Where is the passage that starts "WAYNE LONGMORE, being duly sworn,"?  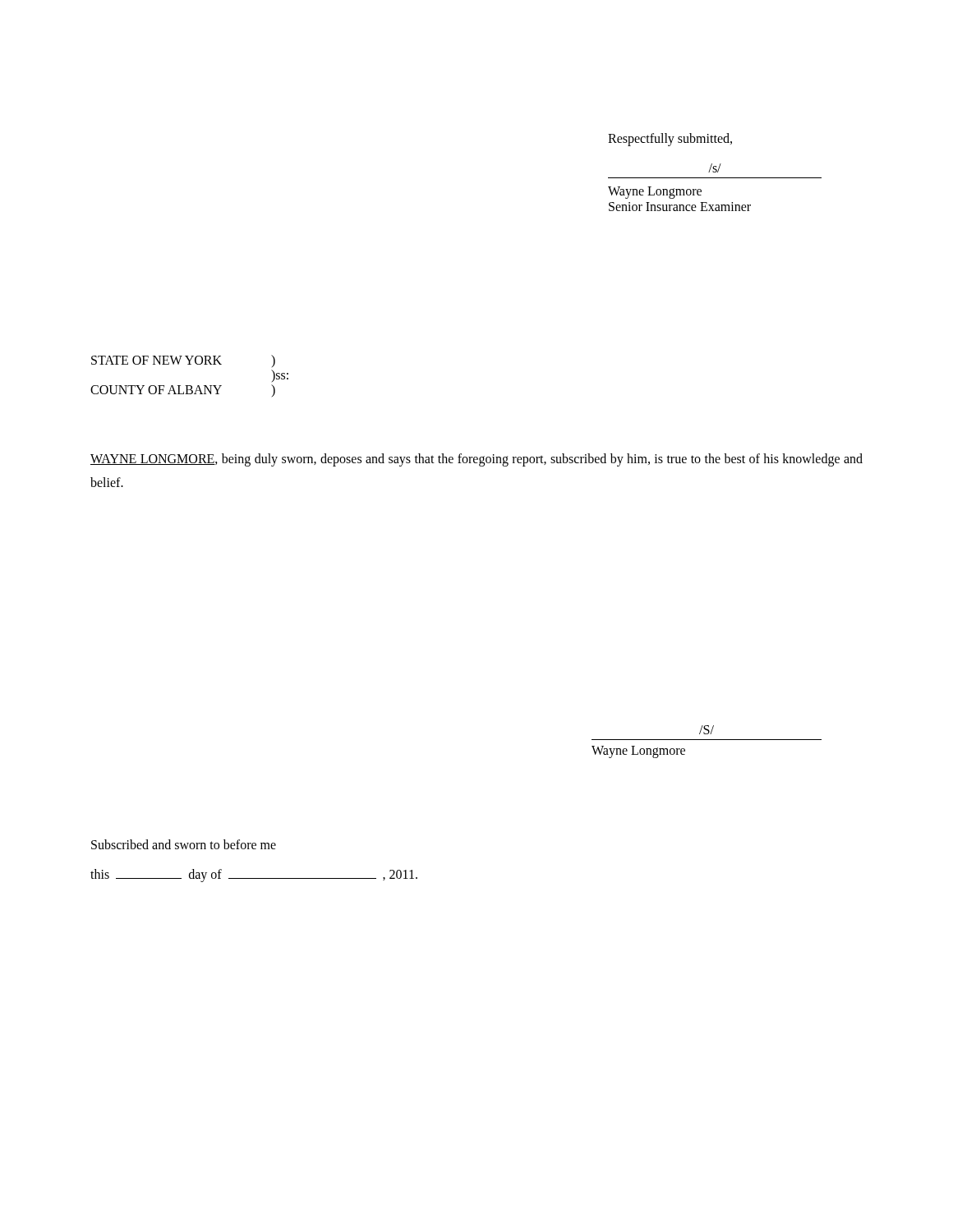pos(476,471)
